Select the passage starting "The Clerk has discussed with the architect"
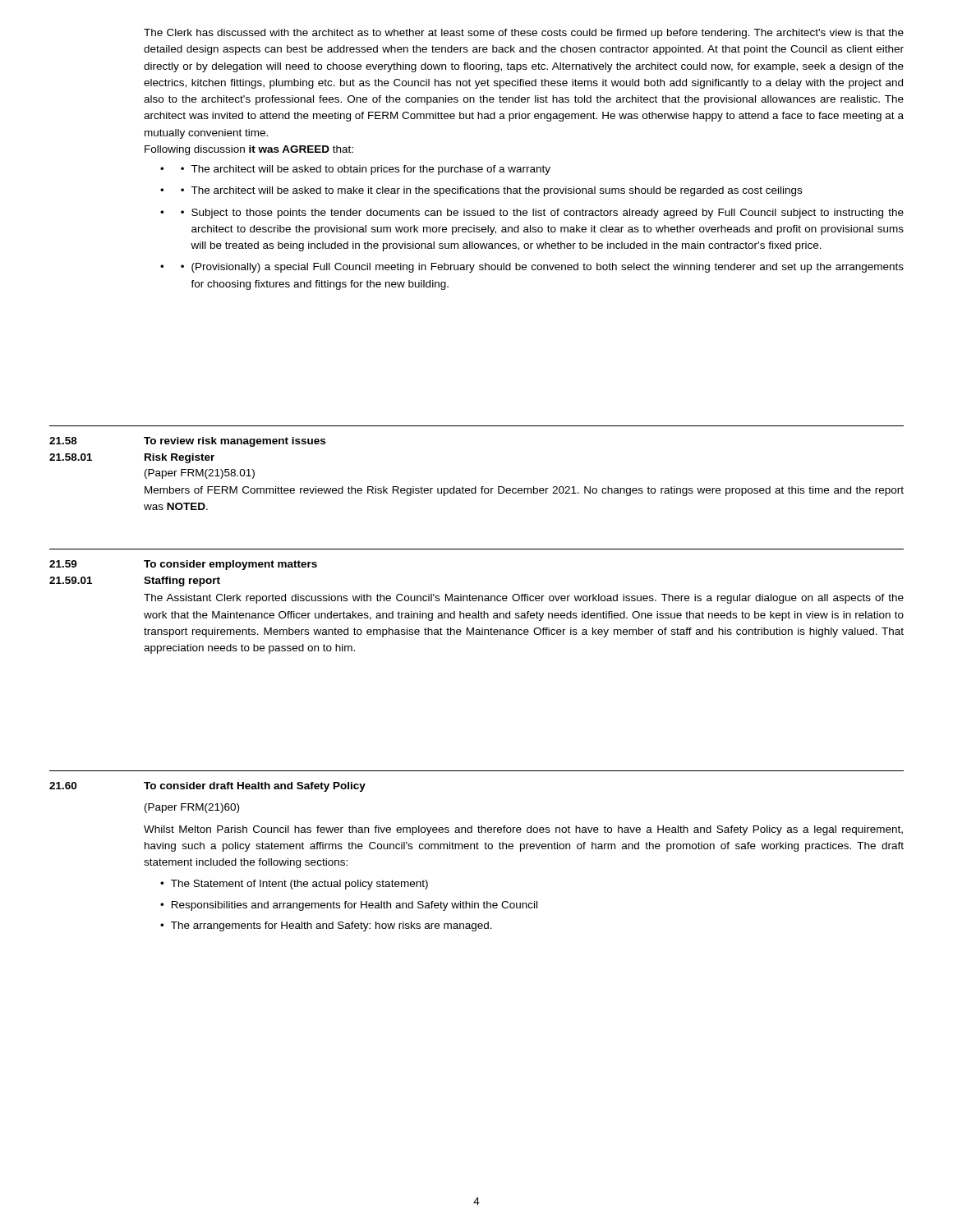 tap(524, 91)
